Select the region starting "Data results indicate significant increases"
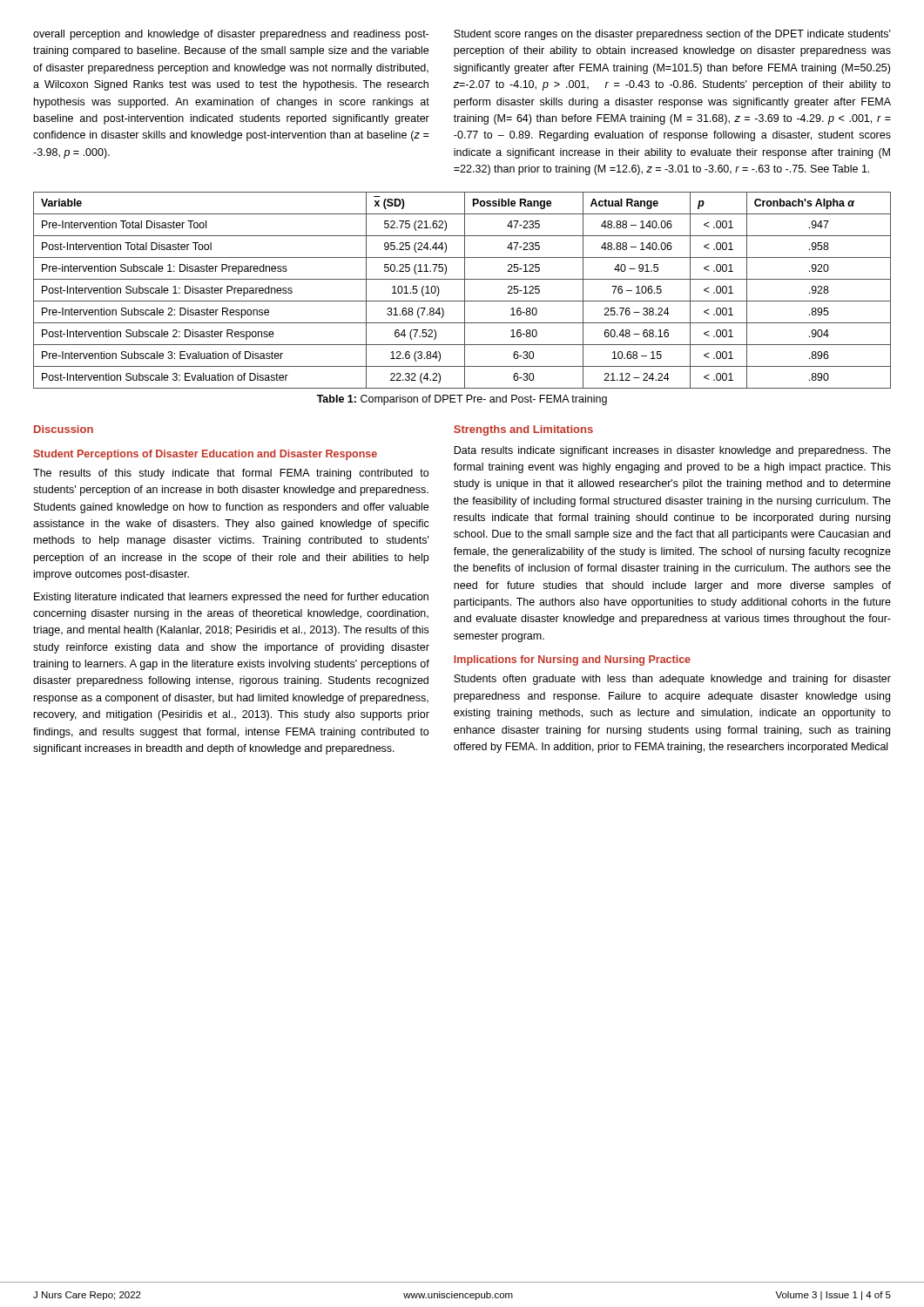The width and height of the screenshot is (924, 1307). click(x=672, y=543)
